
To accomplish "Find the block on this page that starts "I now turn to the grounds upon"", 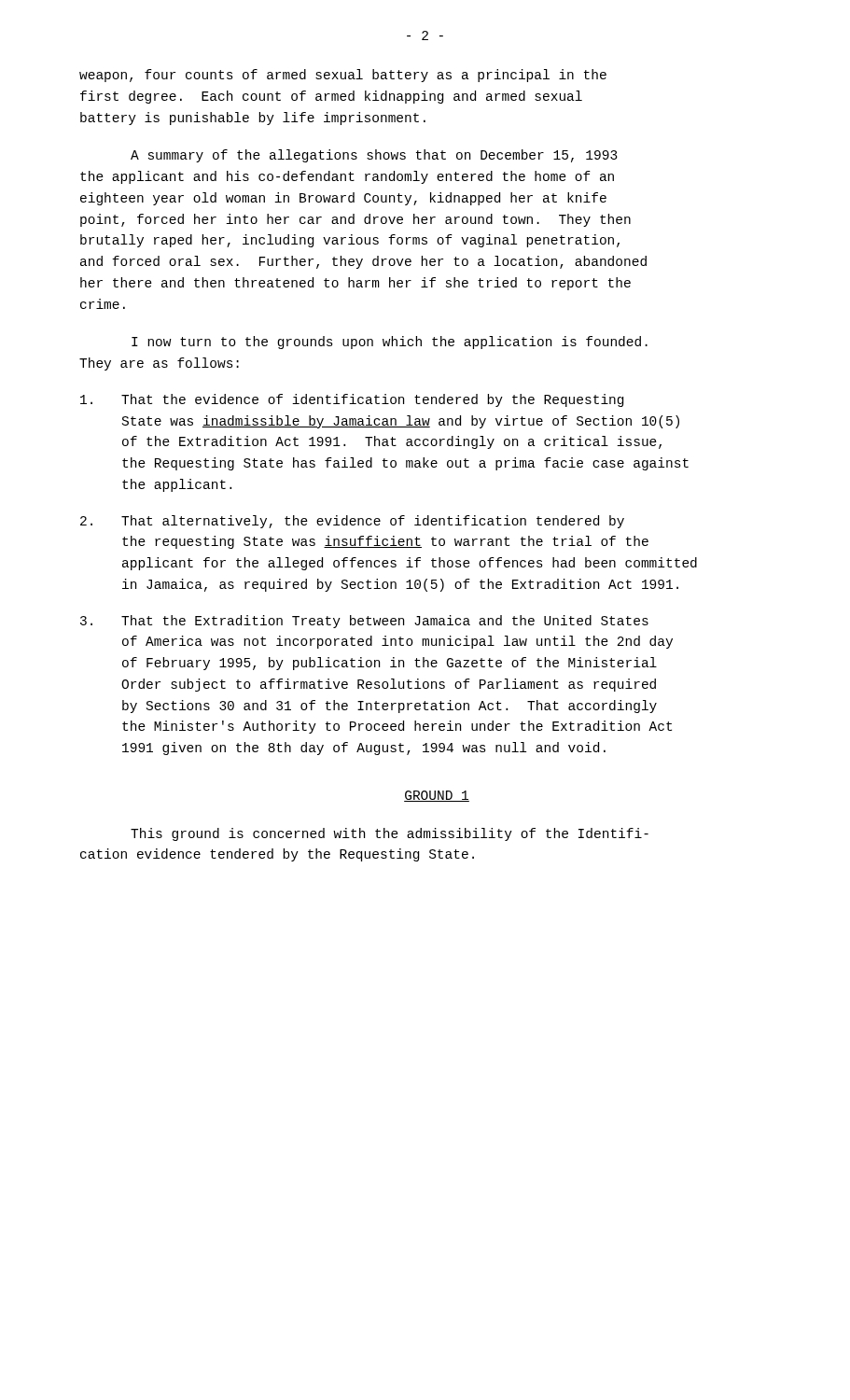I will [x=365, y=353].
